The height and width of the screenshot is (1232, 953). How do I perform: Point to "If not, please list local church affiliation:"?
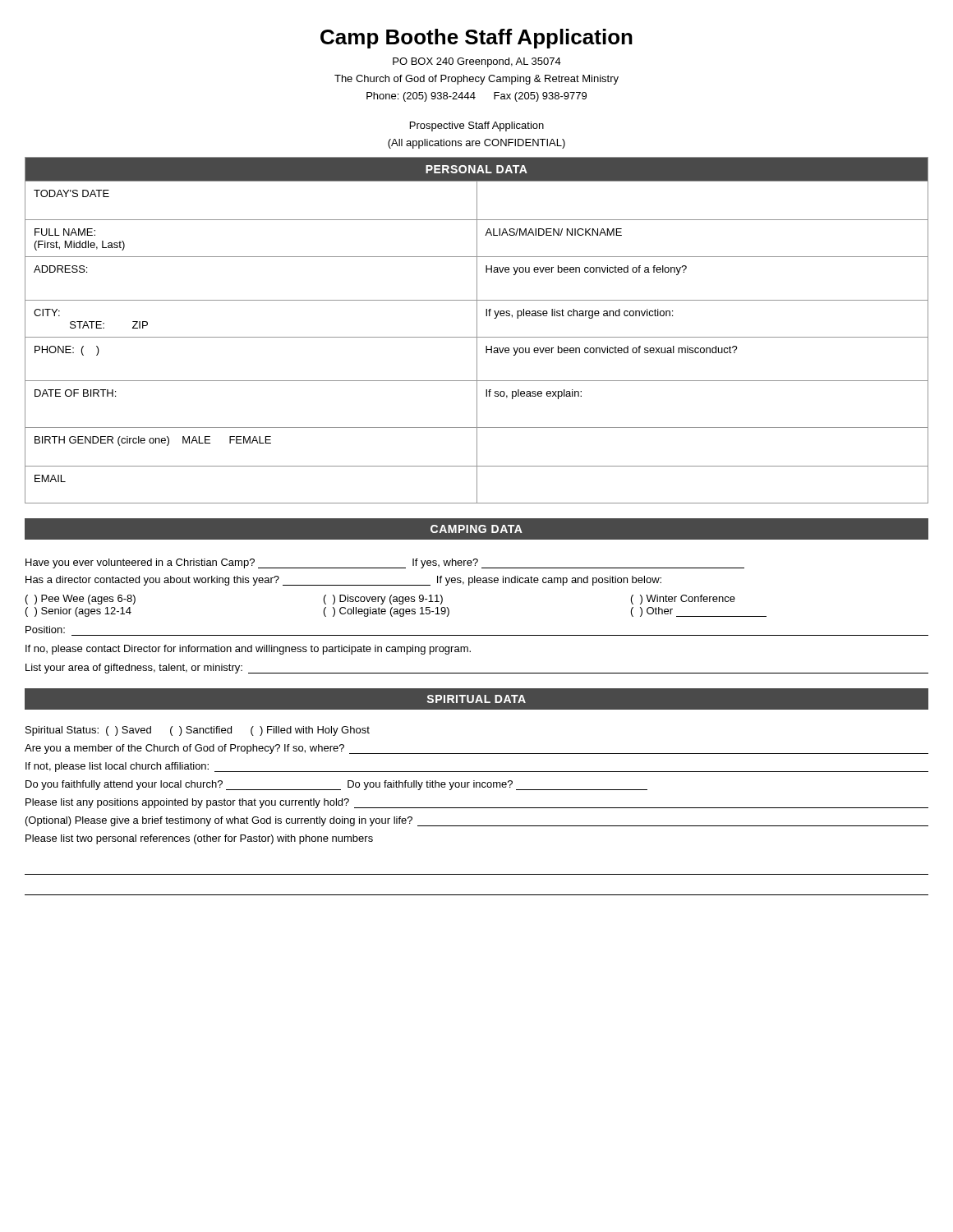[x=476, y=766]
